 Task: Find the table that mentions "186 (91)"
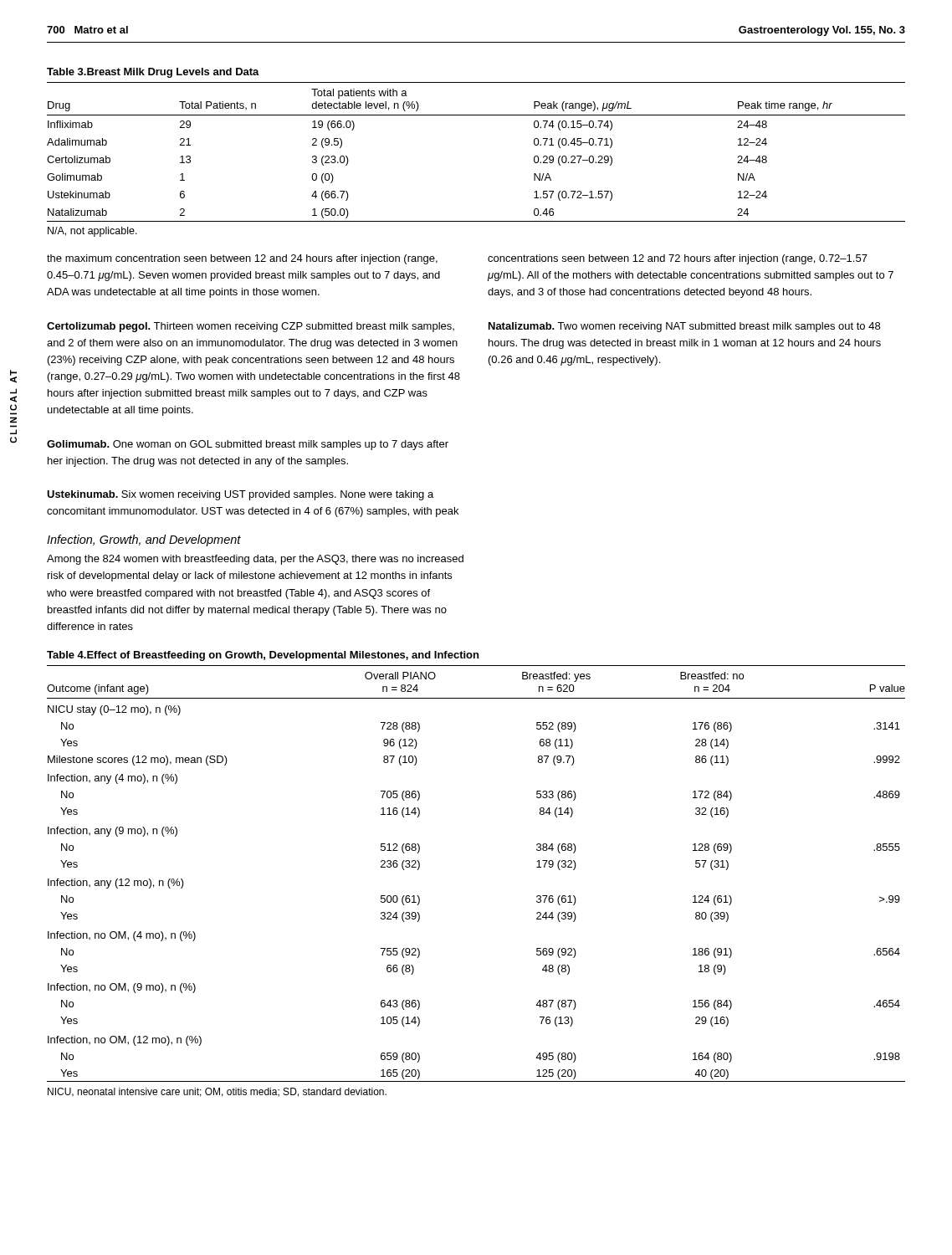(476, 874)
